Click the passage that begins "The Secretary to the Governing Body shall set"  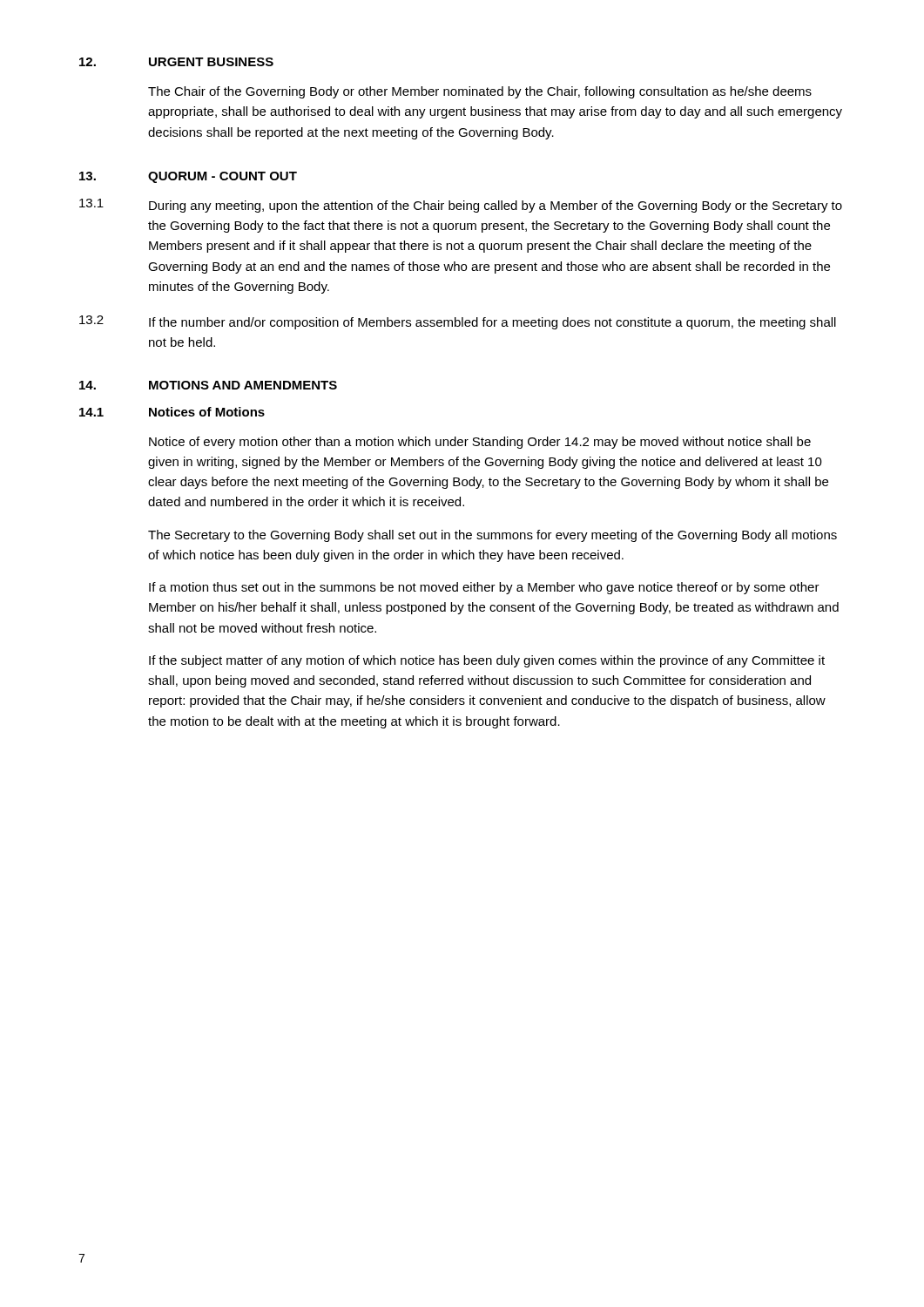493,544
